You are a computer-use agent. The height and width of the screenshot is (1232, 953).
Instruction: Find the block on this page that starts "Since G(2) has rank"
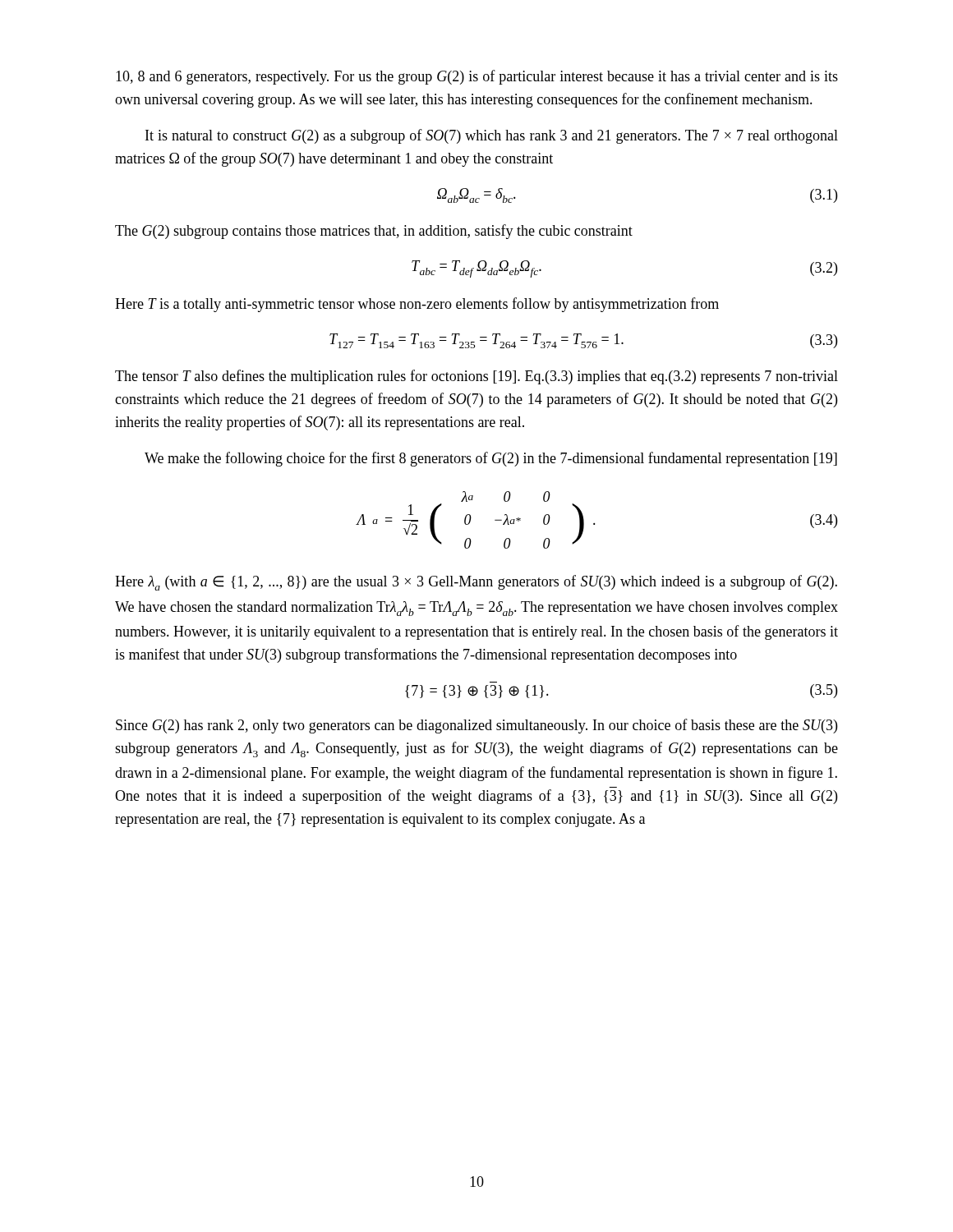click(x=476, y=772)
